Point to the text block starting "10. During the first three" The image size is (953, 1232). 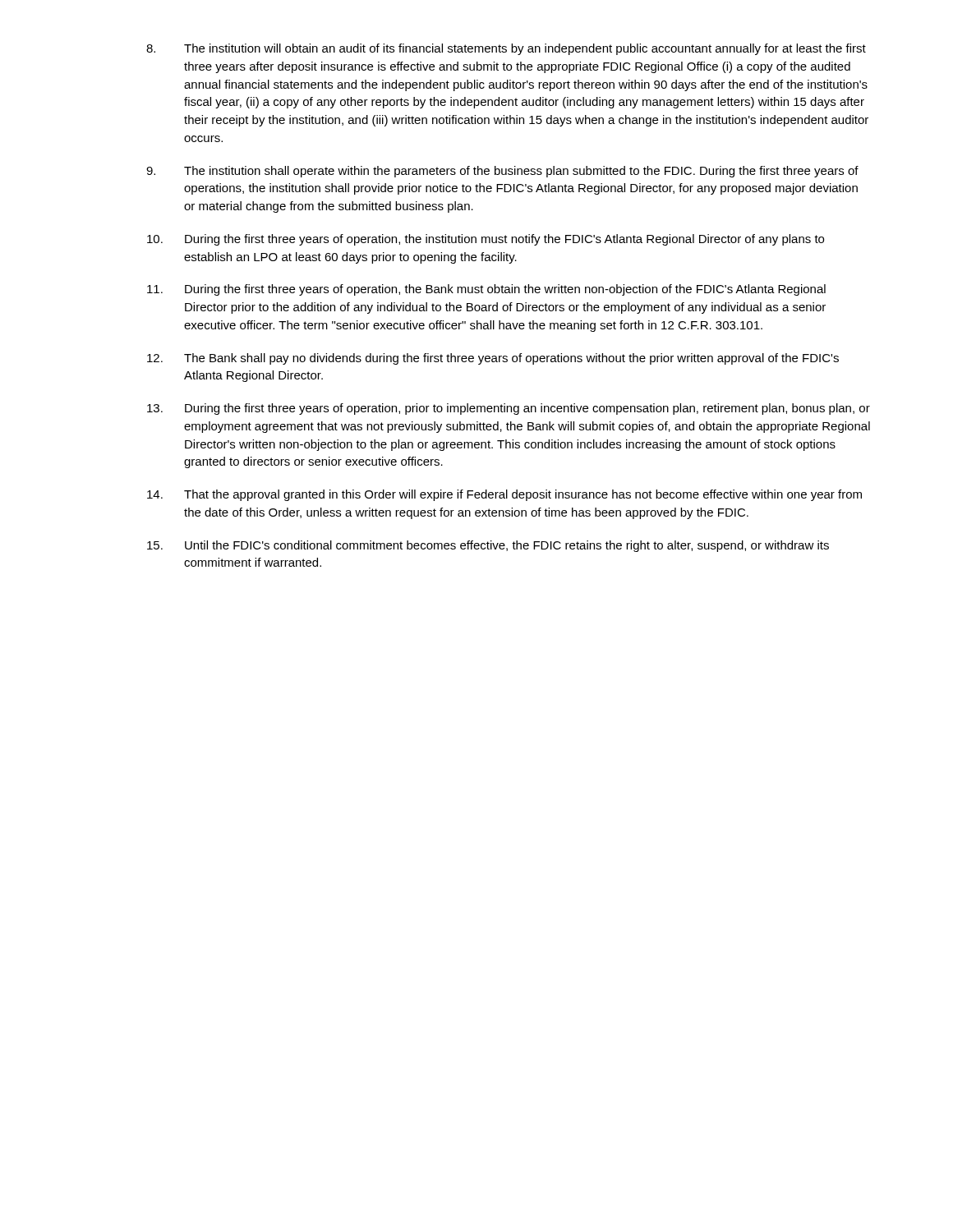point(509,248)
